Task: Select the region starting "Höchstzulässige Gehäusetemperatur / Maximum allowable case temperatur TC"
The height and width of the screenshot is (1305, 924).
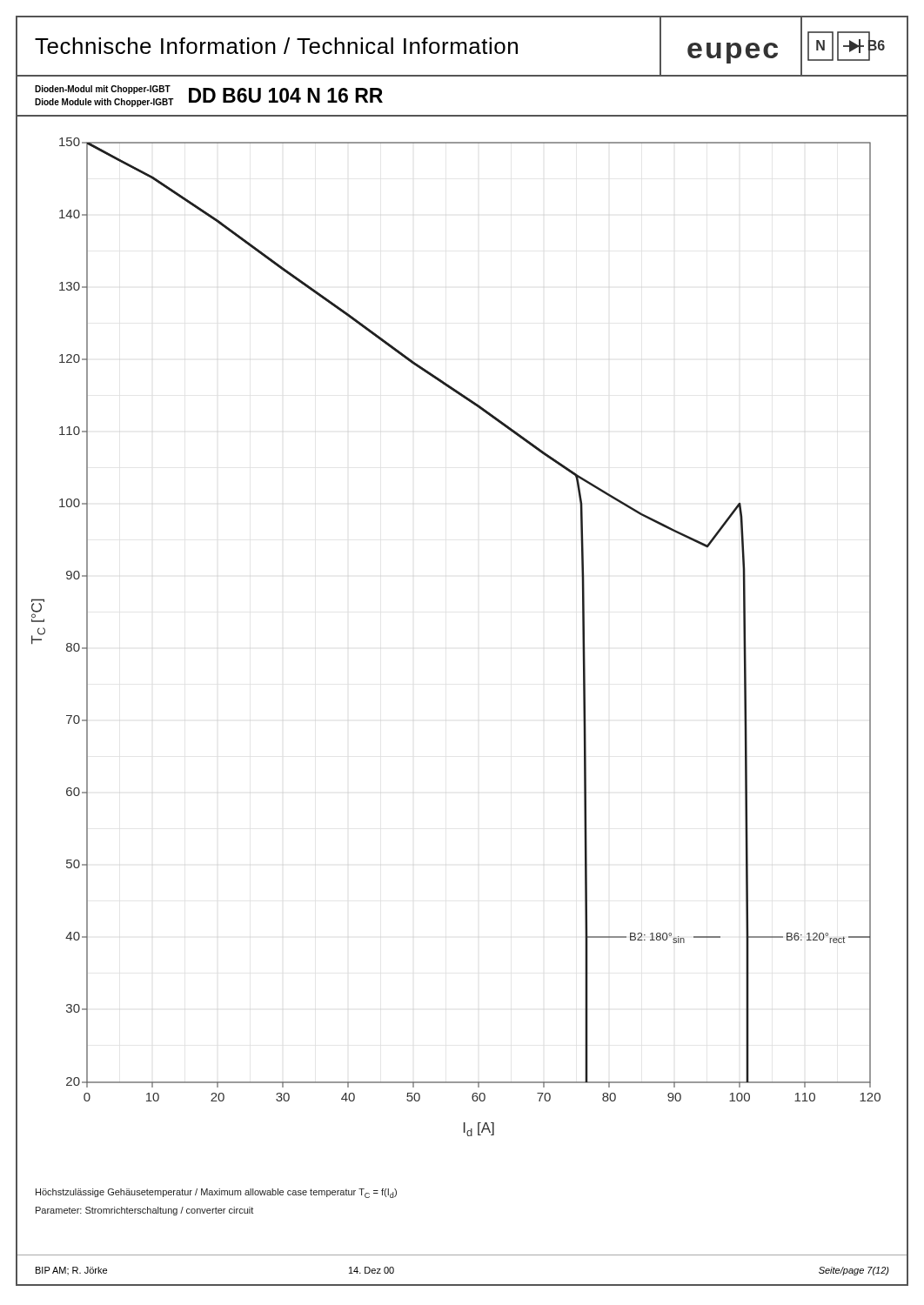Action: (216, 1201)
